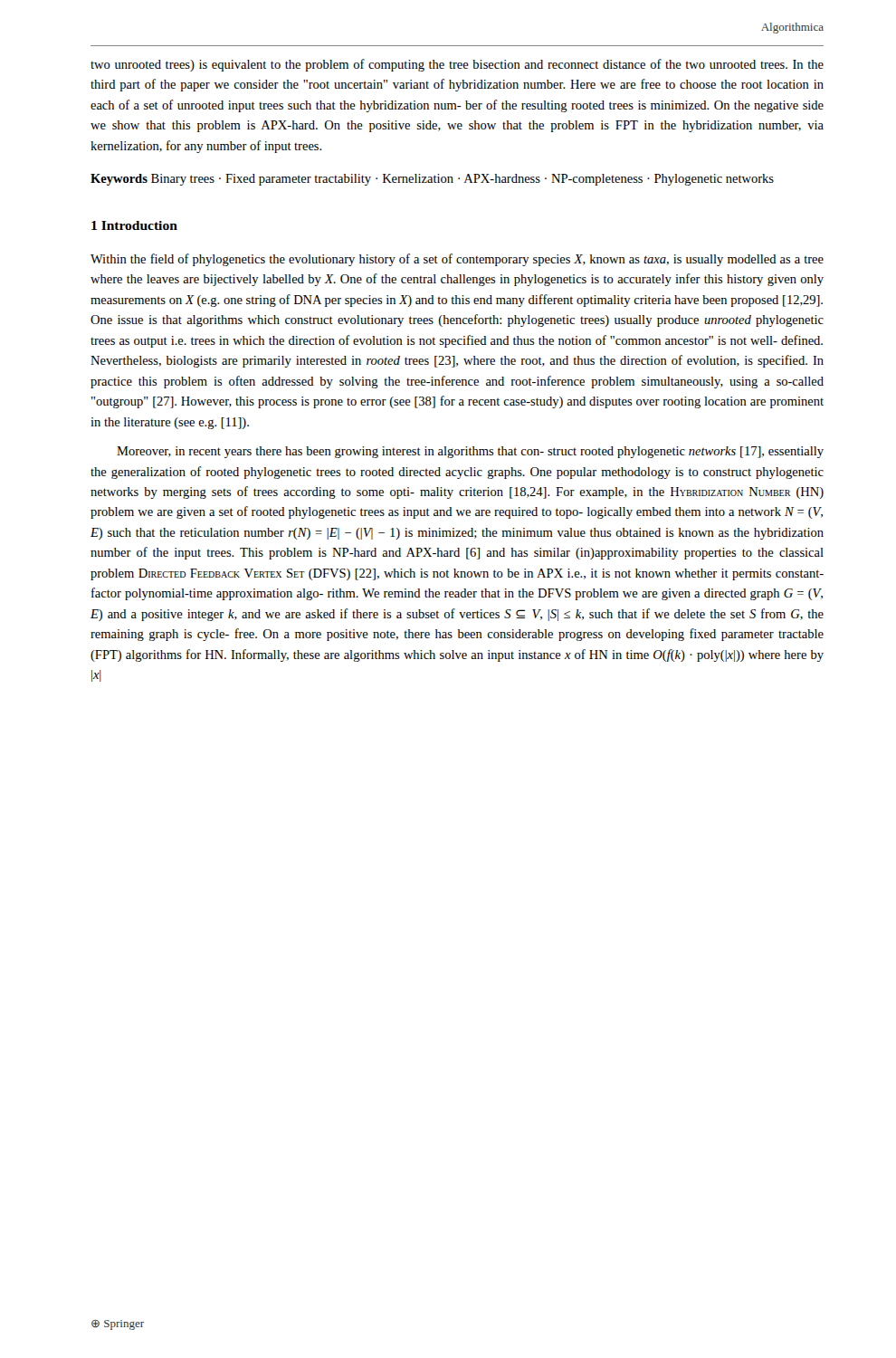Image resolution: width=896 pixels, height=1358 pixels.
Task: Select the section header with the text "1 Introduction"
Action: click(134, 225)
